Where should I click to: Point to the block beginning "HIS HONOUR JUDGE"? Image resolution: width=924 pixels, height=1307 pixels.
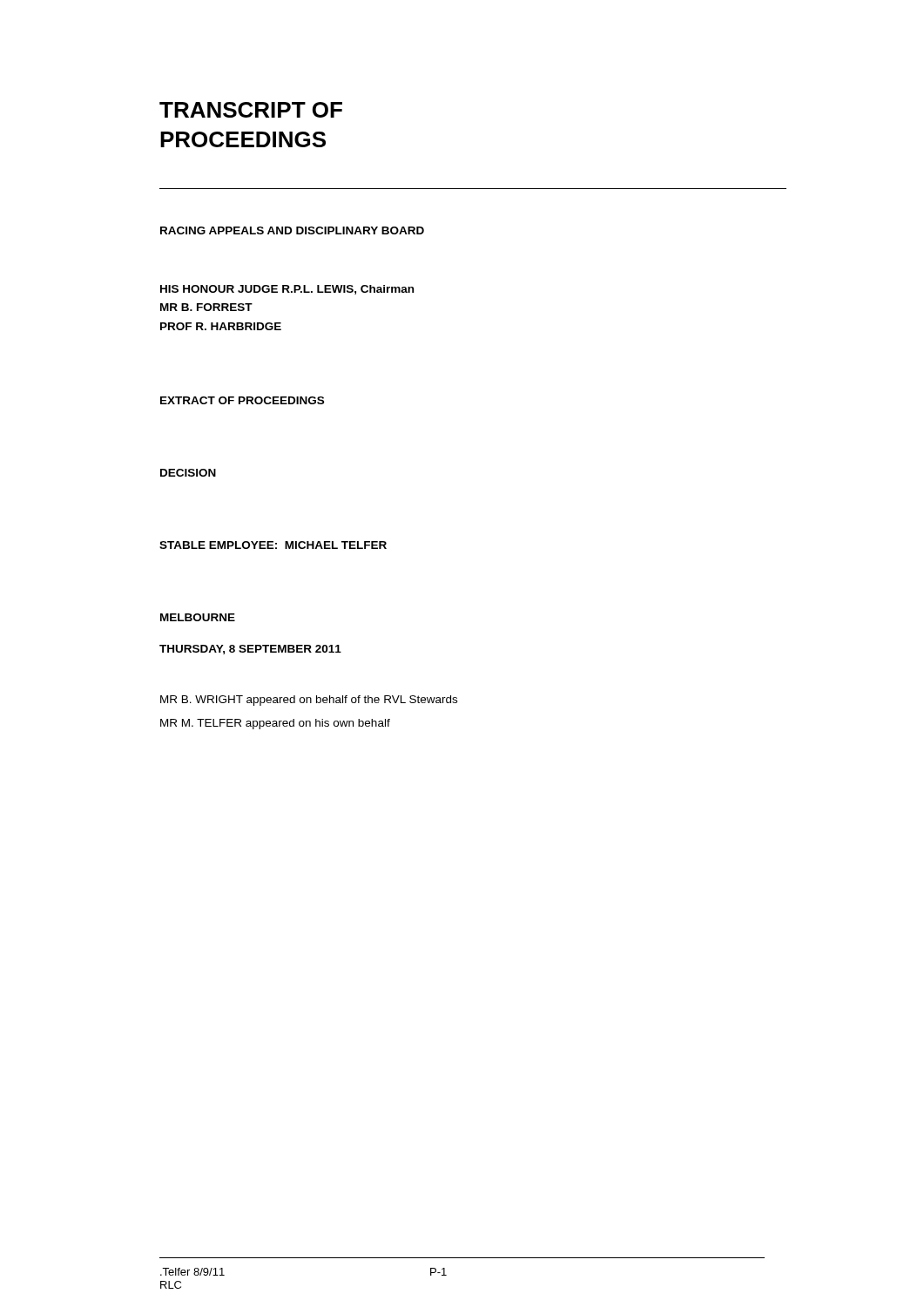[287, 290]
